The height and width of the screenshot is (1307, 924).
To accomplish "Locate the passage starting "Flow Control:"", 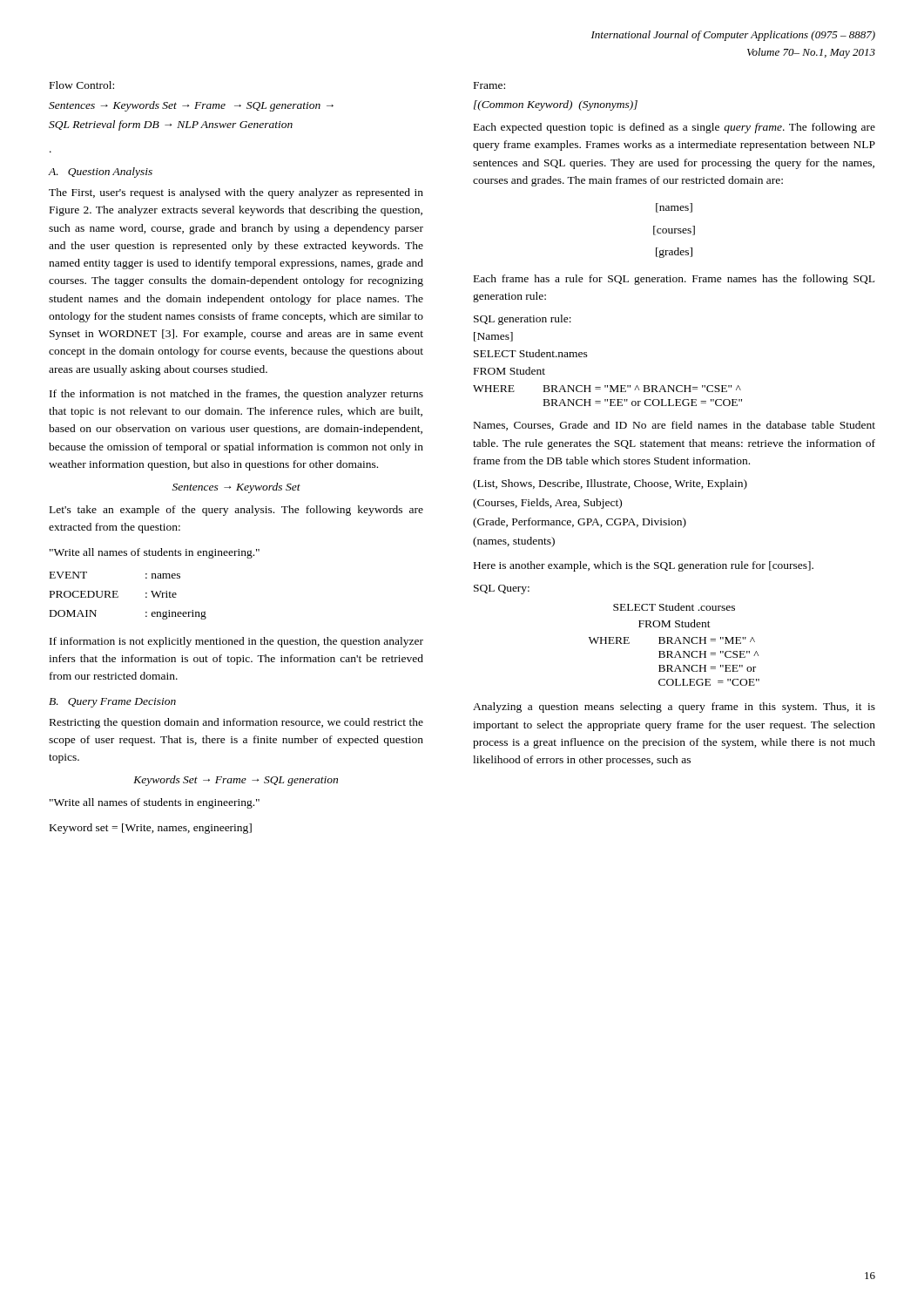I will pyautogui.click(x=82, y=85).
